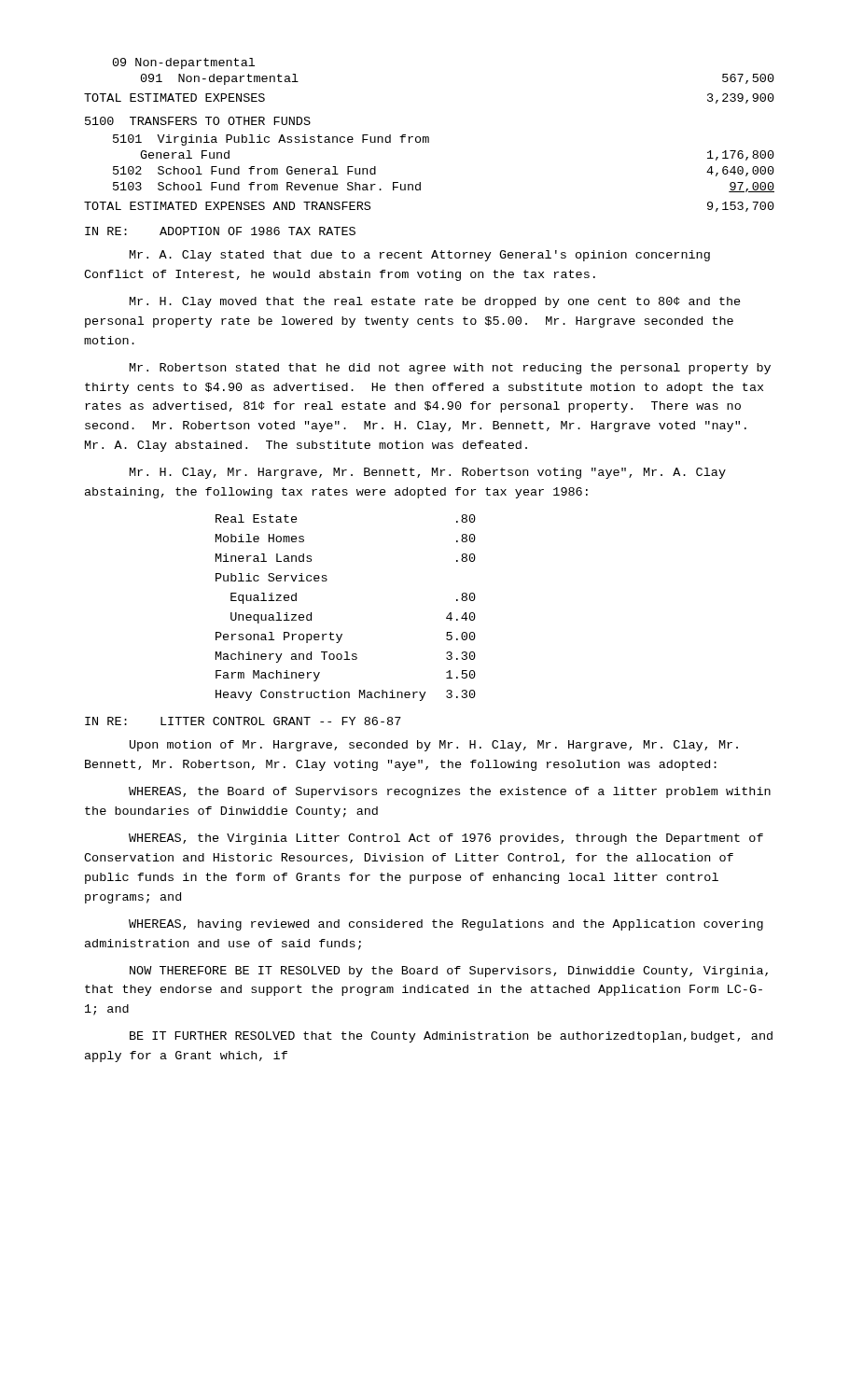Point to the text starting "WHEREAS, the Virginia Litter Control"
The width and height of the screenshot is (849, 1400).
pyautogui.click(x=429, y=869)
